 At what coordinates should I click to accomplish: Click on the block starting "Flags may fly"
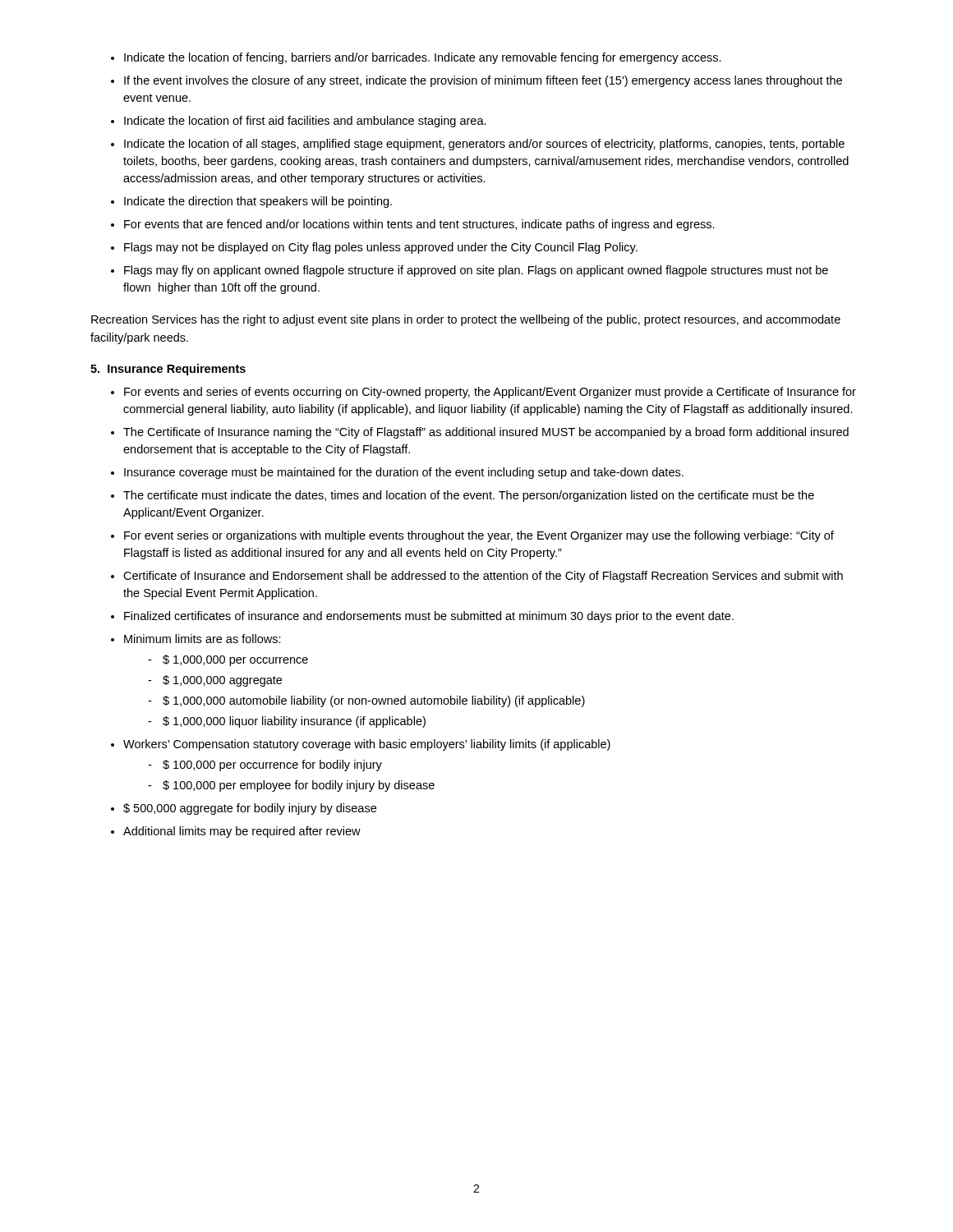(x=476, y=279)
